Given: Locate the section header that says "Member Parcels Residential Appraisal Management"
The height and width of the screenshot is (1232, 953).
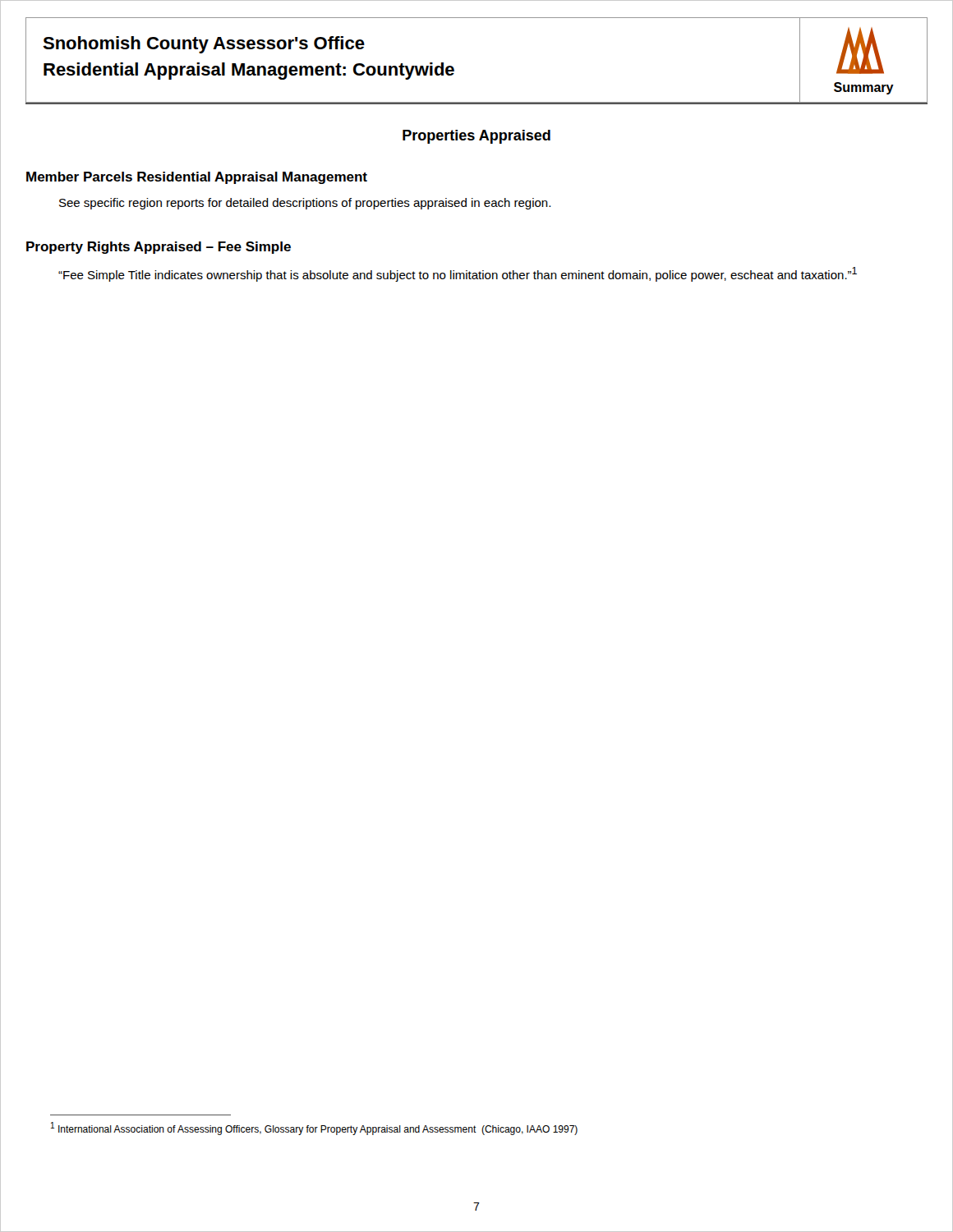Looking at the screenshot, I should point(196,177).
